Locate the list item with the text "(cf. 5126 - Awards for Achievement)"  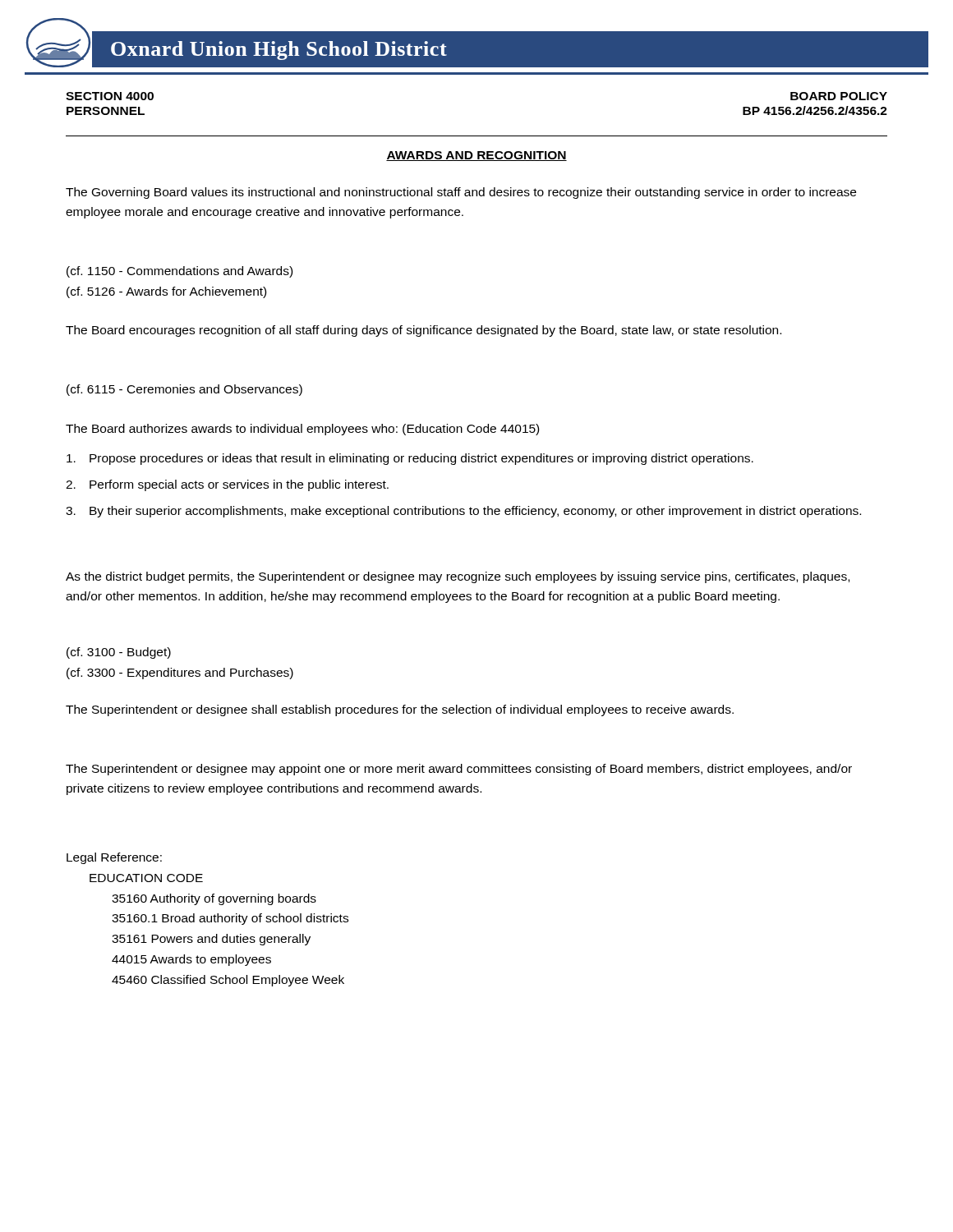pos(166,291)
